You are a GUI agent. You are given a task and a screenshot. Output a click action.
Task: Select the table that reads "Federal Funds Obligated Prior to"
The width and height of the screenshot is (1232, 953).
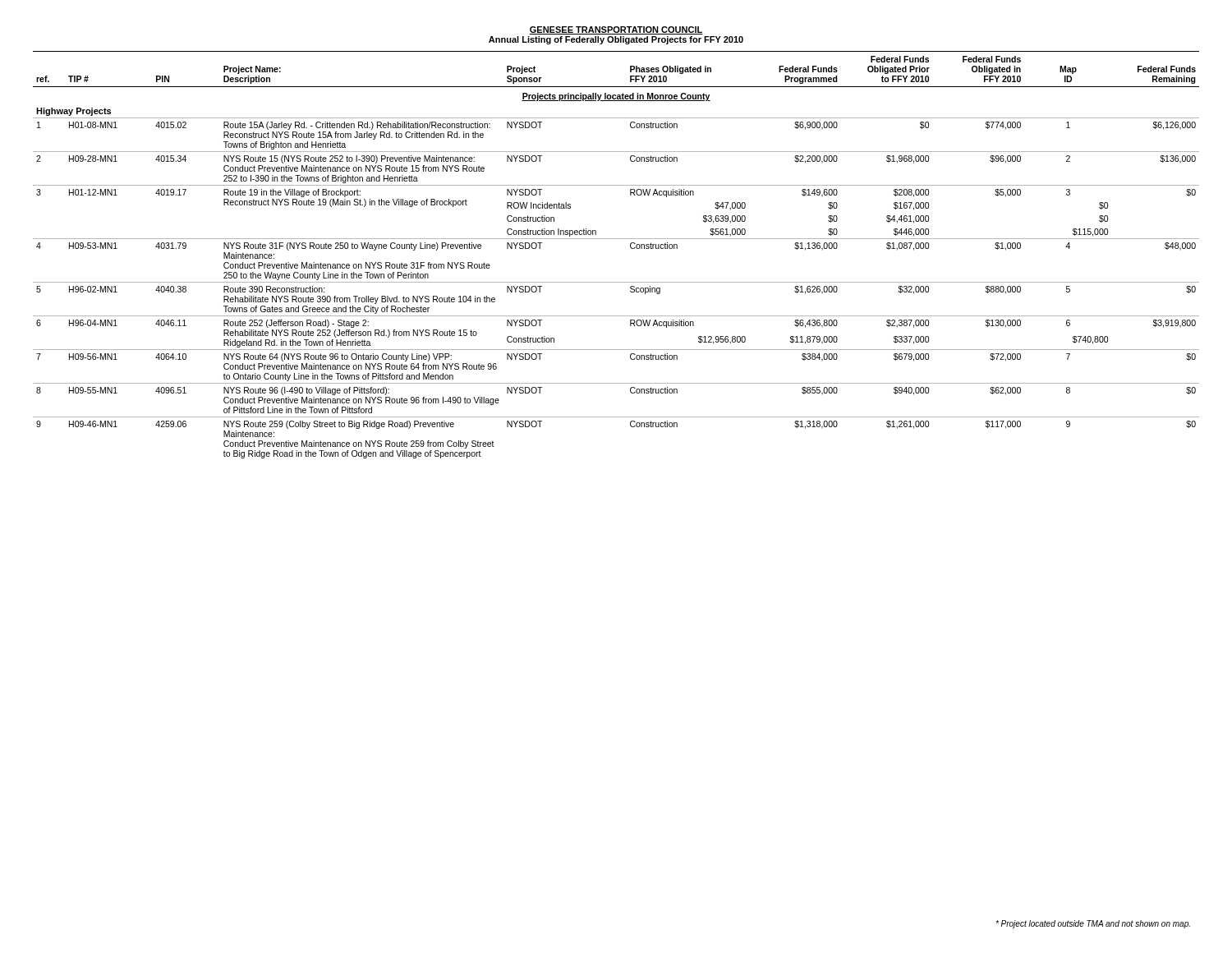pyautogui.click(x=616, y=255)
